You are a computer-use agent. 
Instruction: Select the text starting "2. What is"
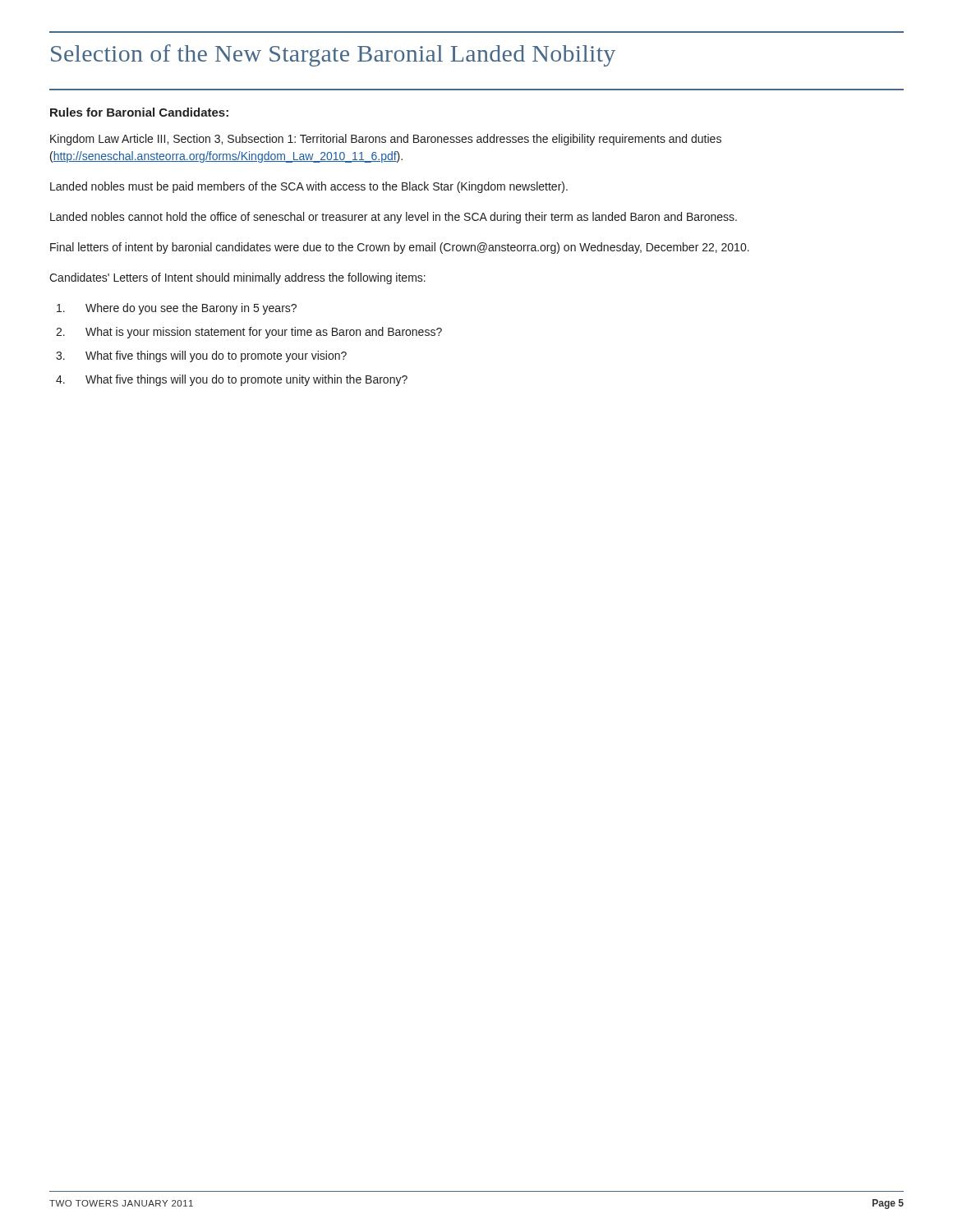[249, 333]
